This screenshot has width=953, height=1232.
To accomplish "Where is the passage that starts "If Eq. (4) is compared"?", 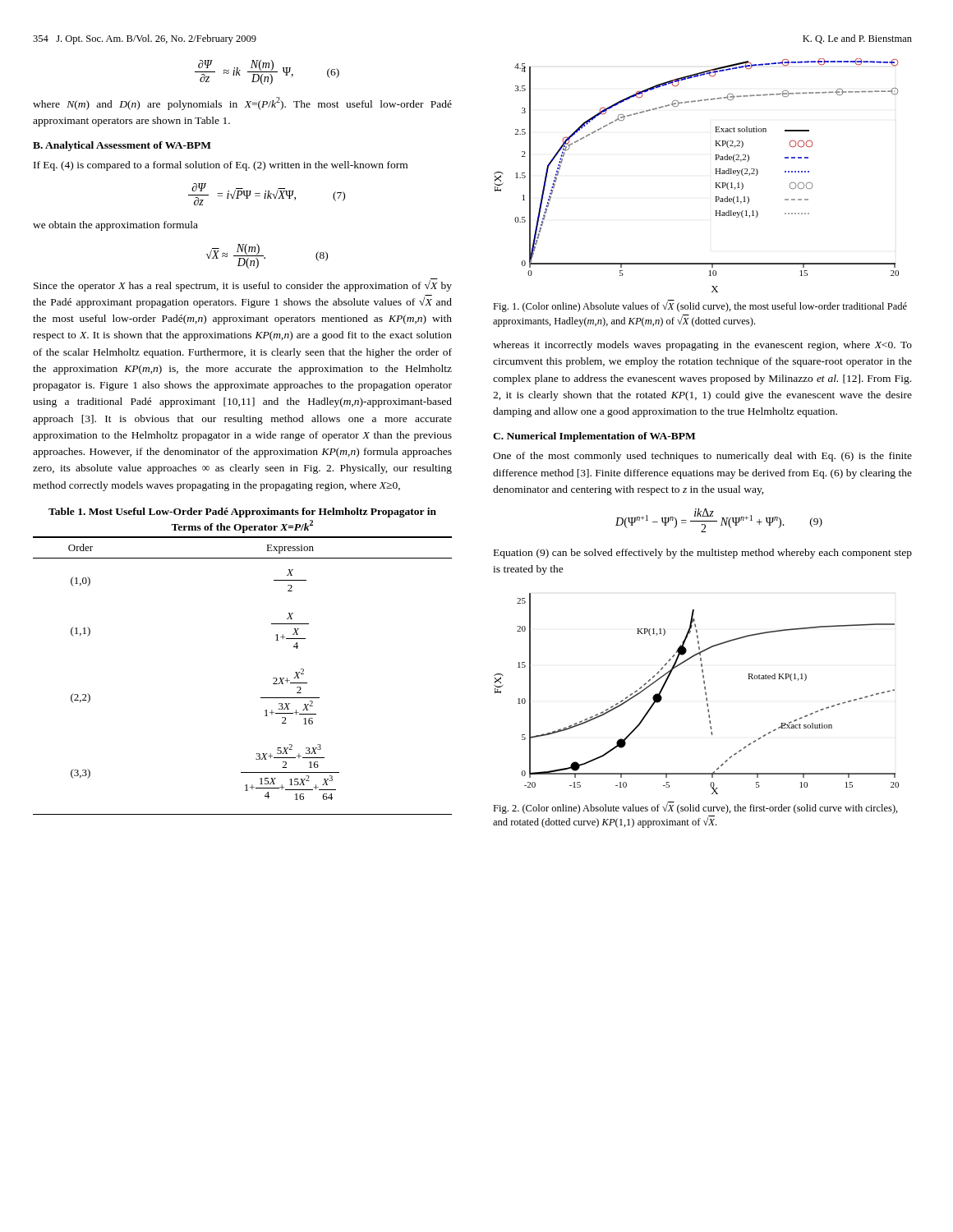I will click(x=220, y=165).
